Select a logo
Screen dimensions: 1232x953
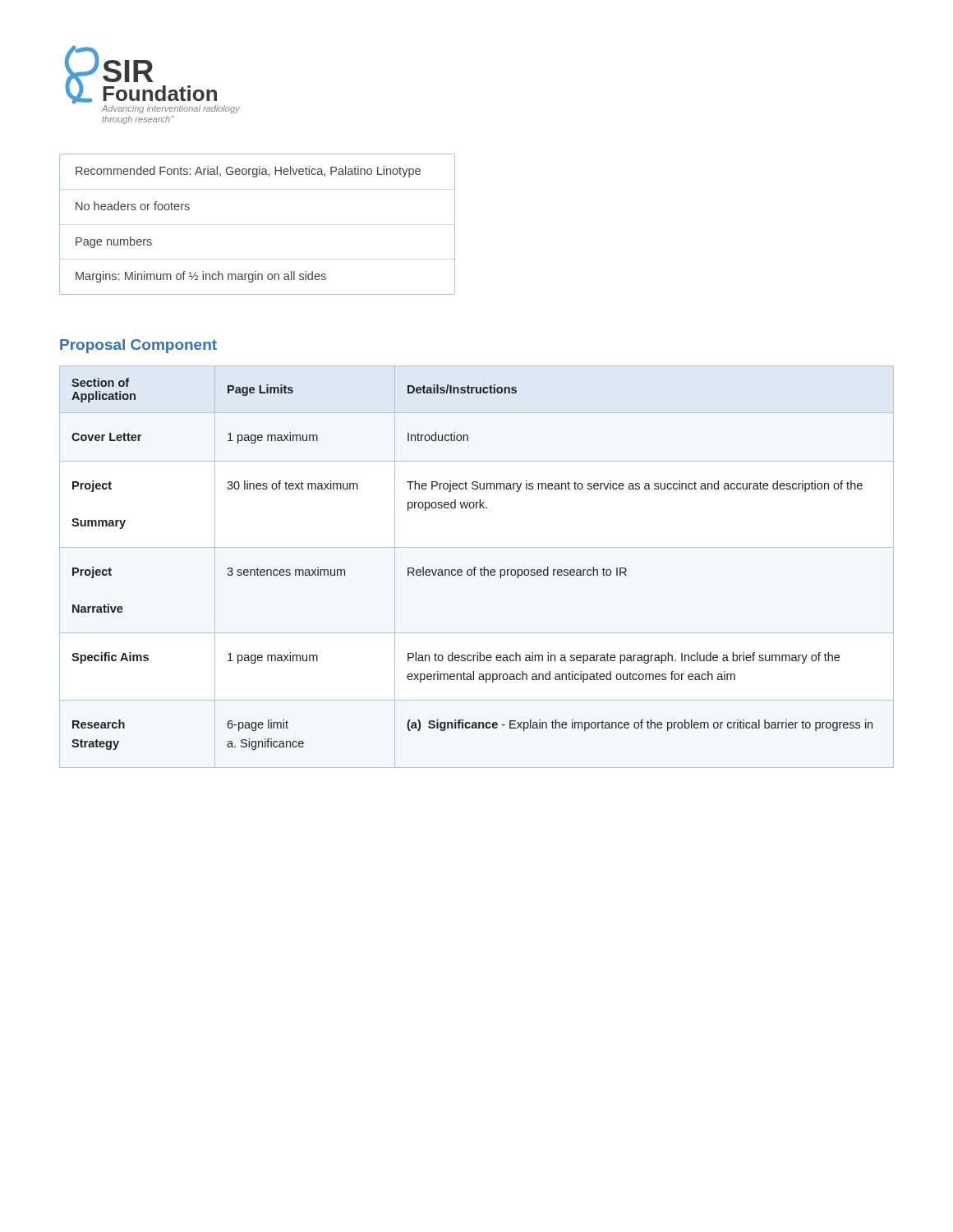click(x=476, y=82)
